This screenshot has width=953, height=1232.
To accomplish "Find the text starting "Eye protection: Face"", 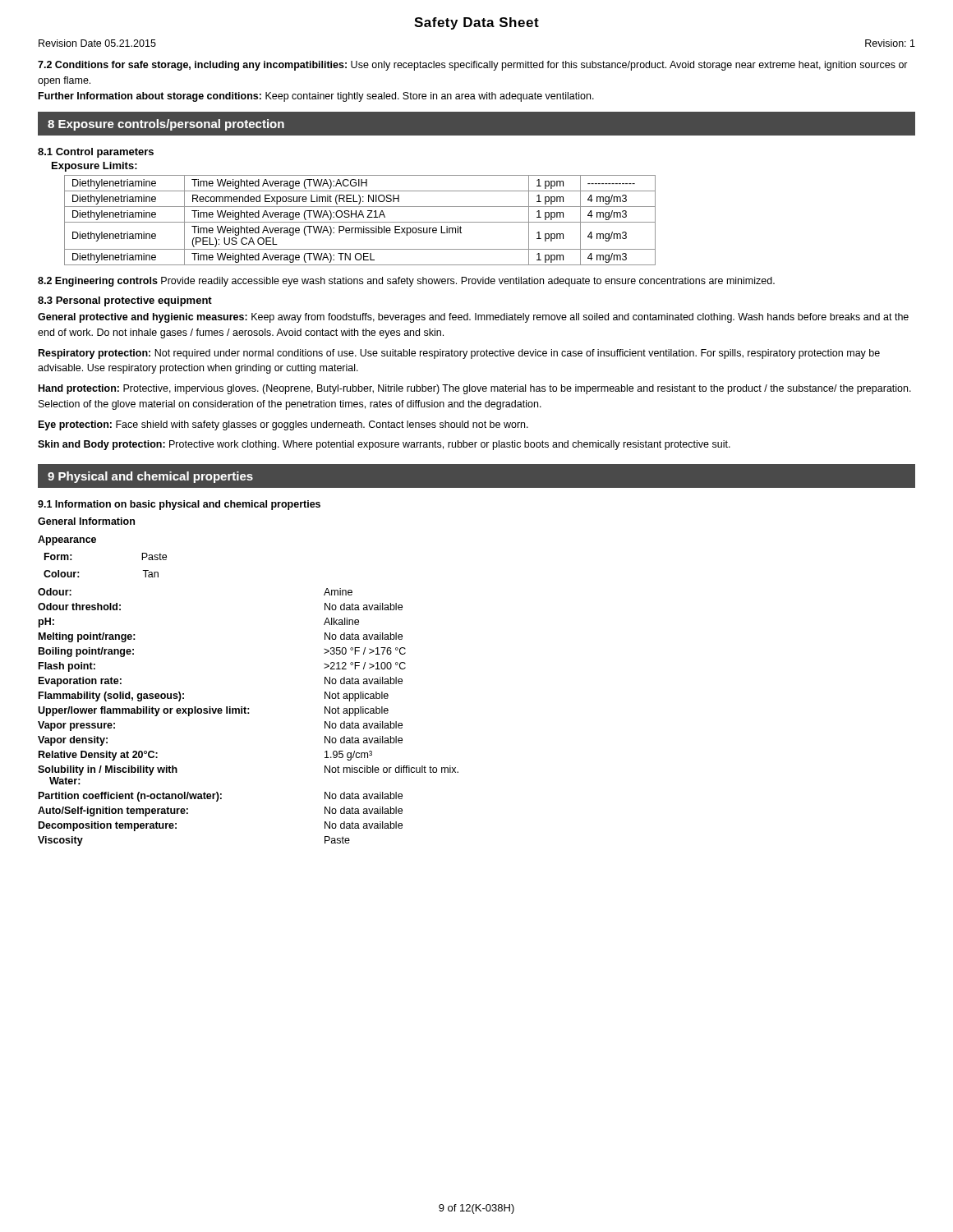I will click(283, 424).
